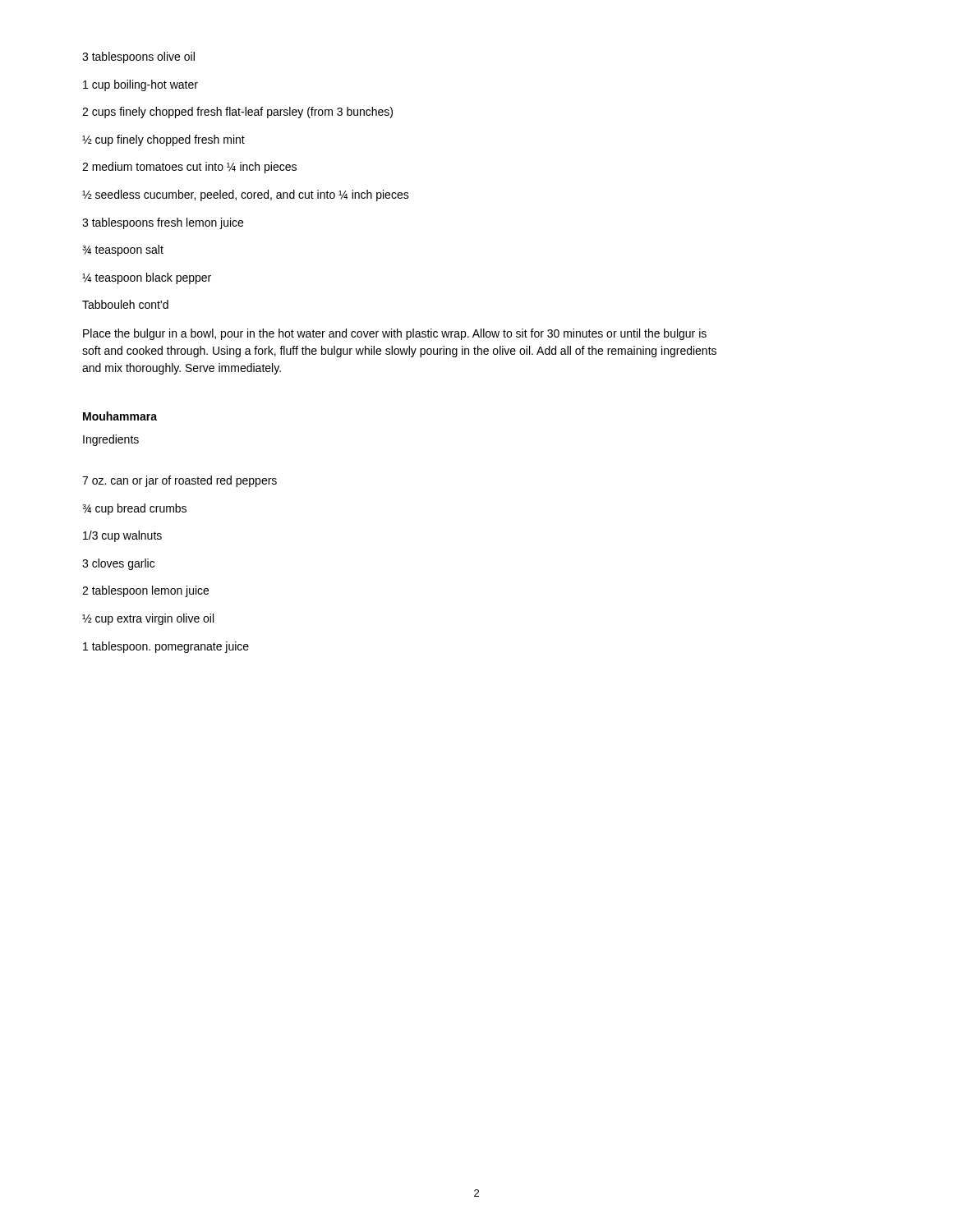The width and height of the screenshot is (953, 1232).
Task: Point to the block beginning "¾ cup bread"
Action: click(135, 508)
